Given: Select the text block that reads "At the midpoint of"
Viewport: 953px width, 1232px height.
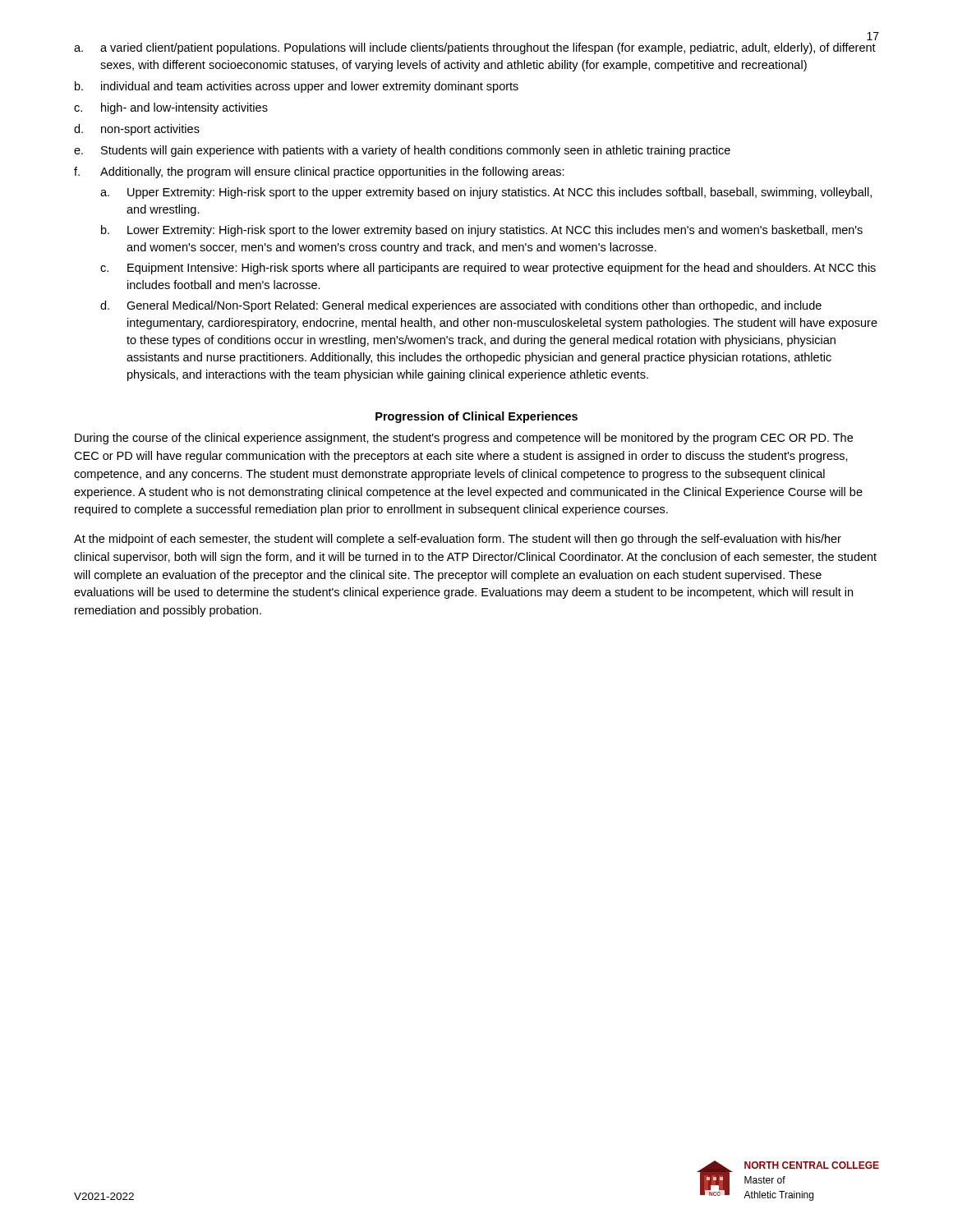Looking at the screenshot, I should tap(475, 575).
